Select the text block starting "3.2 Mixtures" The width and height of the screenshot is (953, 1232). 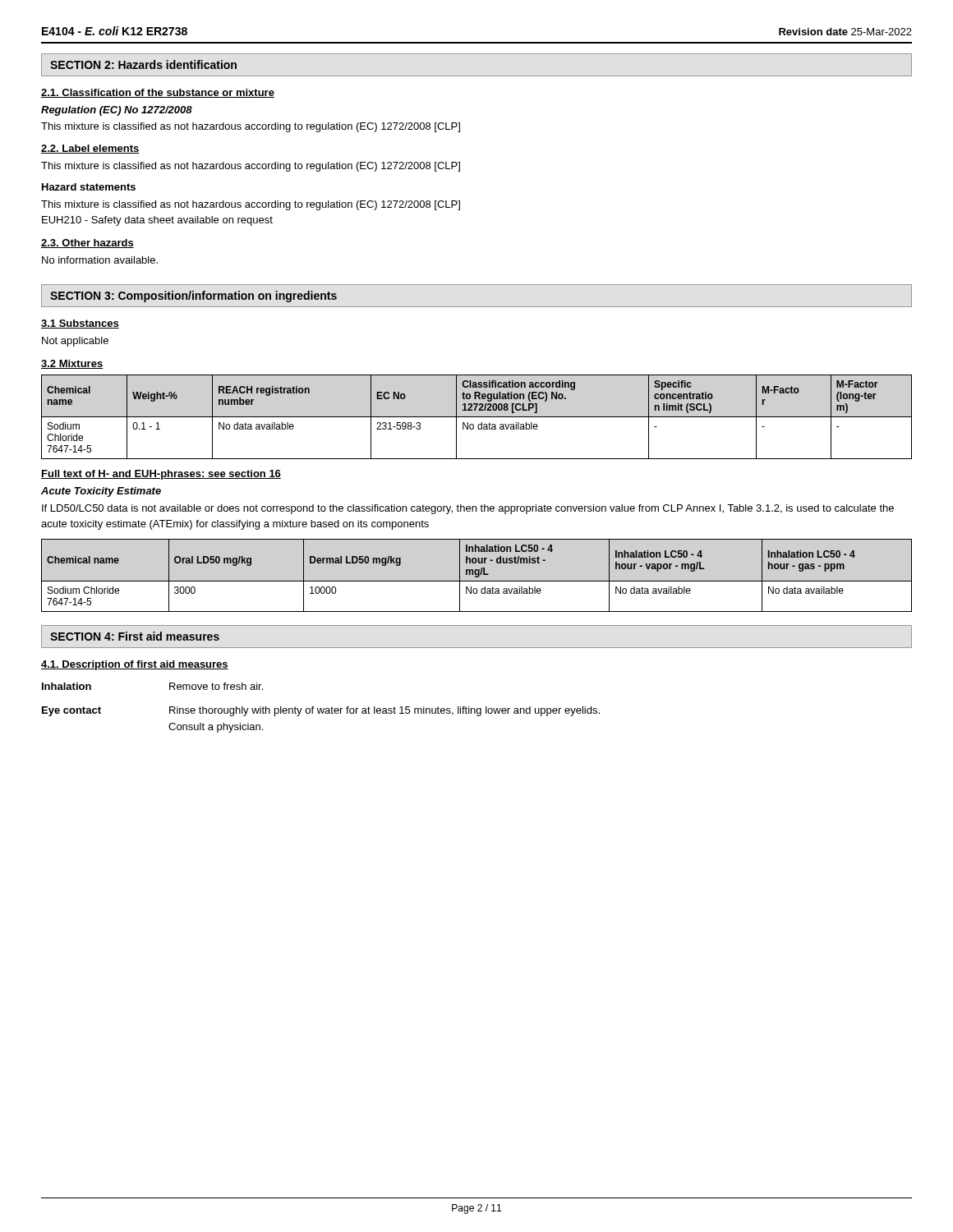click(72, 363)
